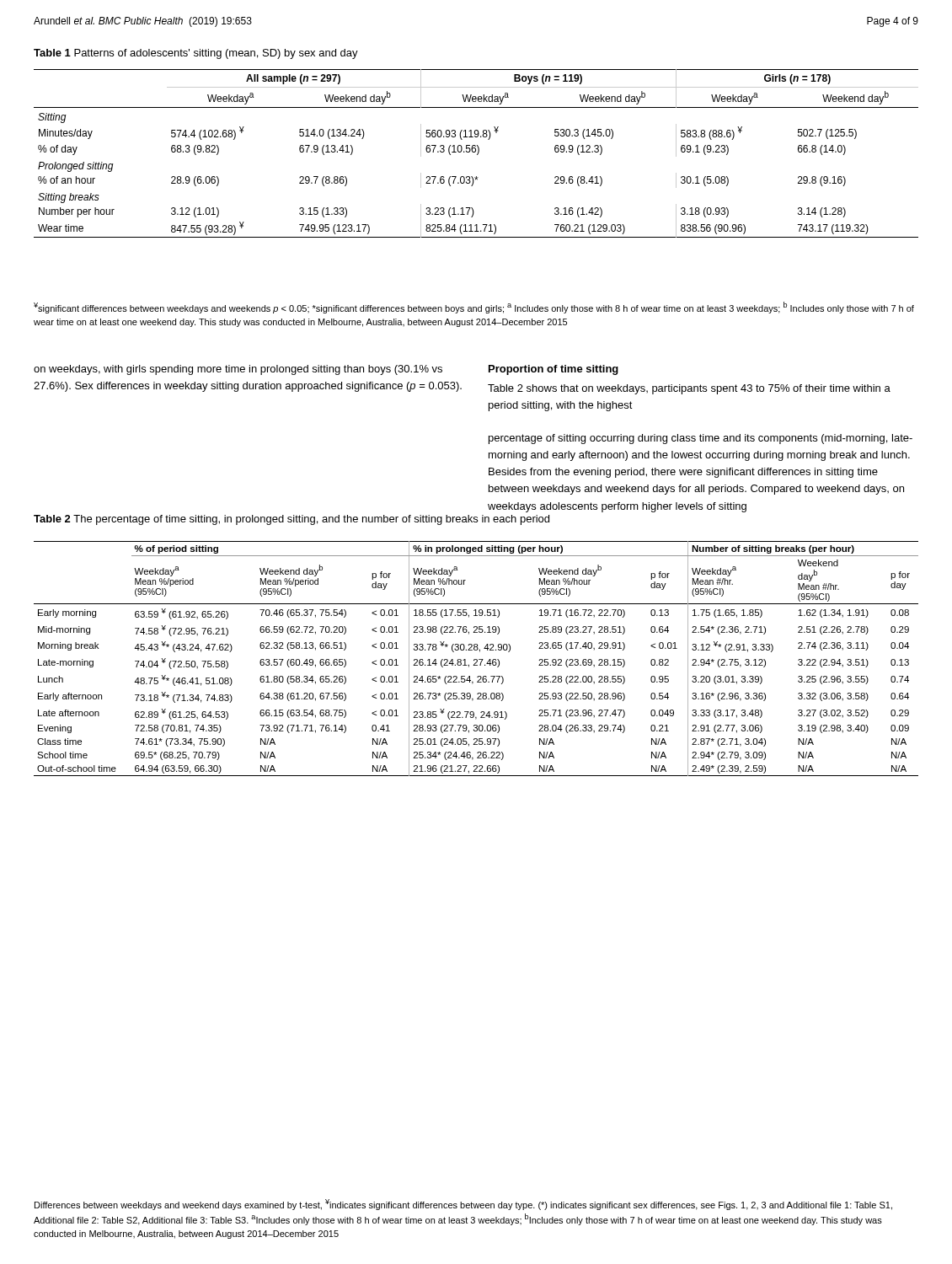
Task: Locate the text starting "Table 2 shows that"
Action: pyautogui.click(x=689, y=397)
